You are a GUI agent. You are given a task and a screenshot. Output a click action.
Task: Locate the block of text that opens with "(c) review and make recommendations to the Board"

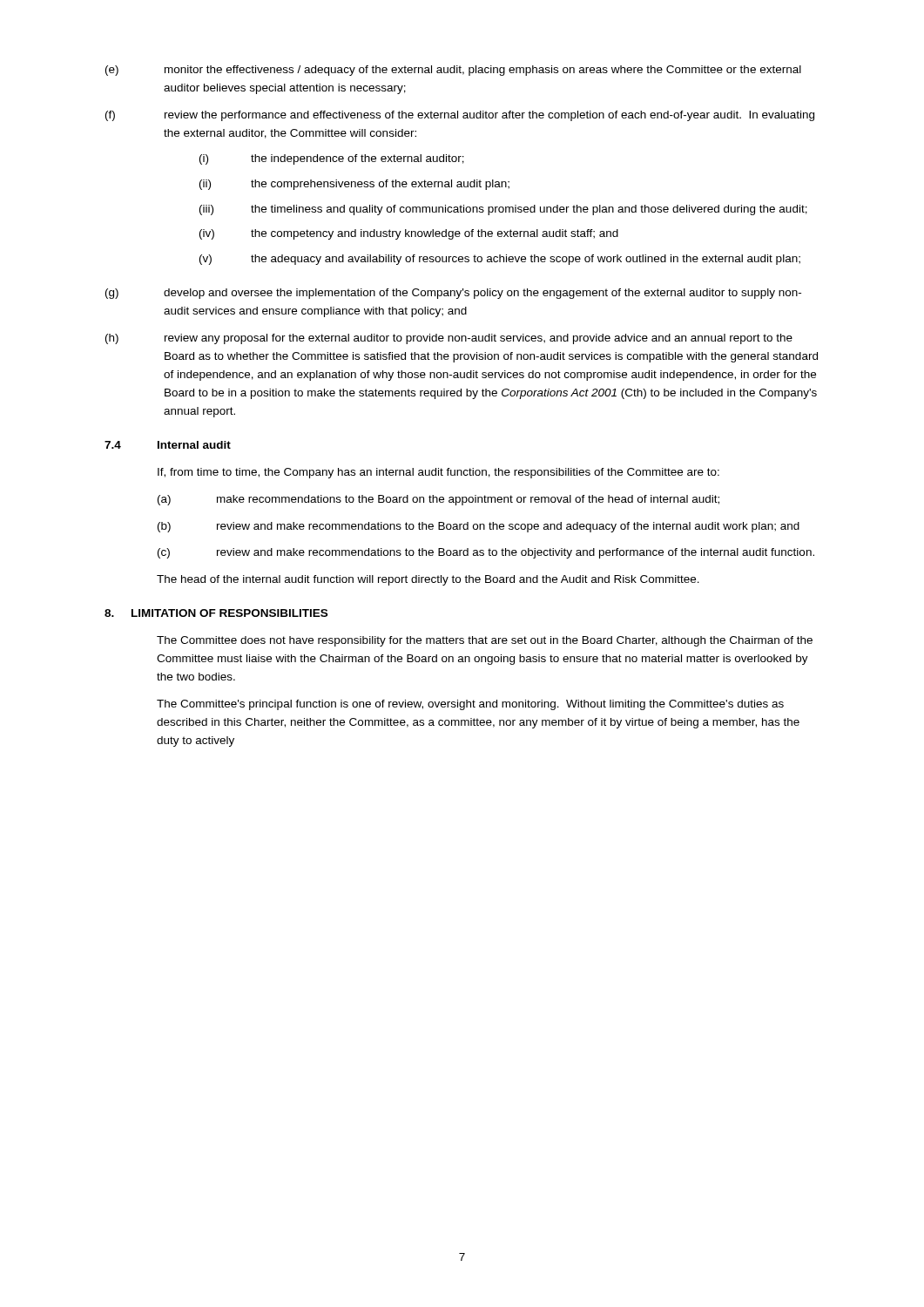486,553
